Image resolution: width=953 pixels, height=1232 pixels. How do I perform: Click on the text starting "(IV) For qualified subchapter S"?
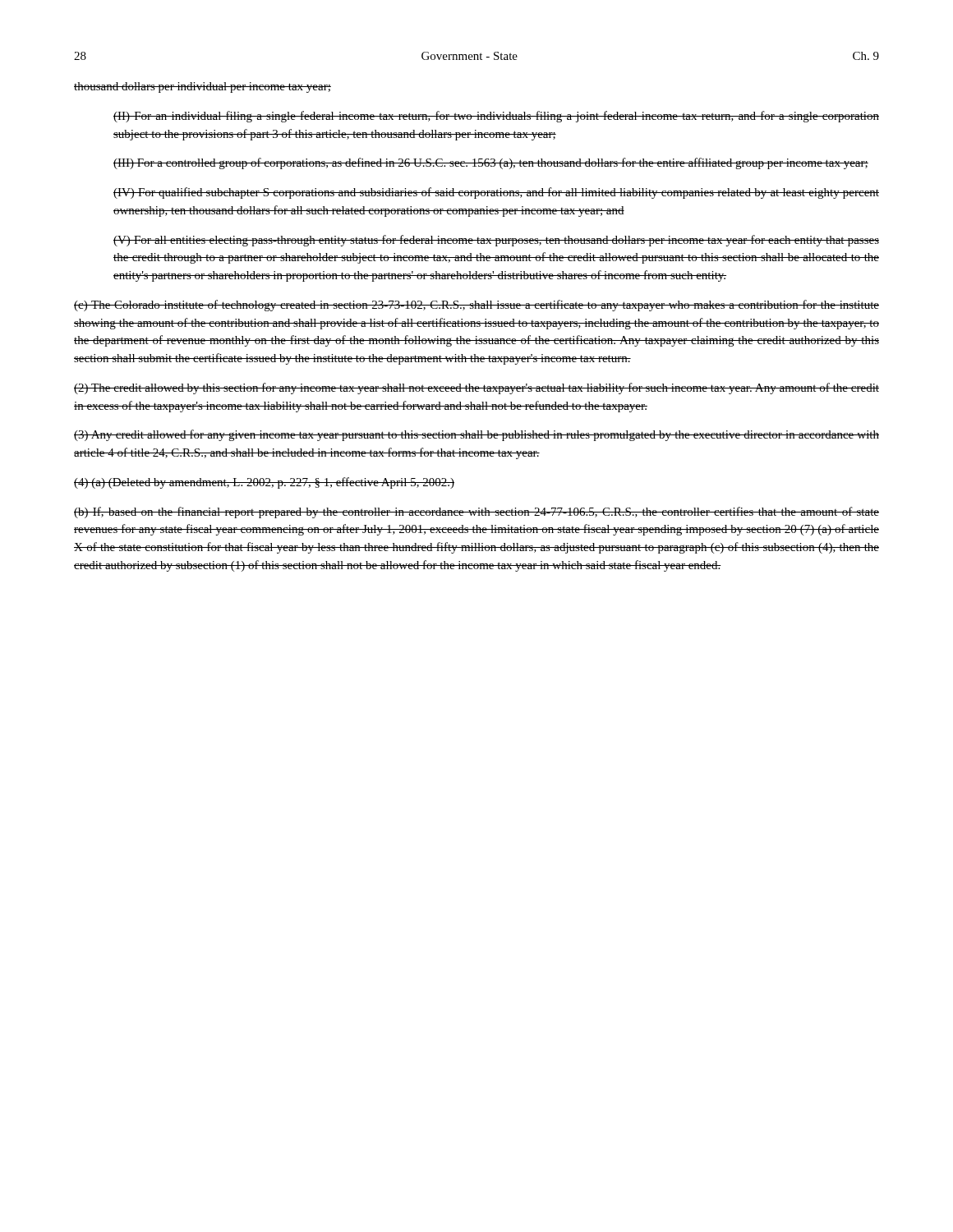[x=496, y=201]
